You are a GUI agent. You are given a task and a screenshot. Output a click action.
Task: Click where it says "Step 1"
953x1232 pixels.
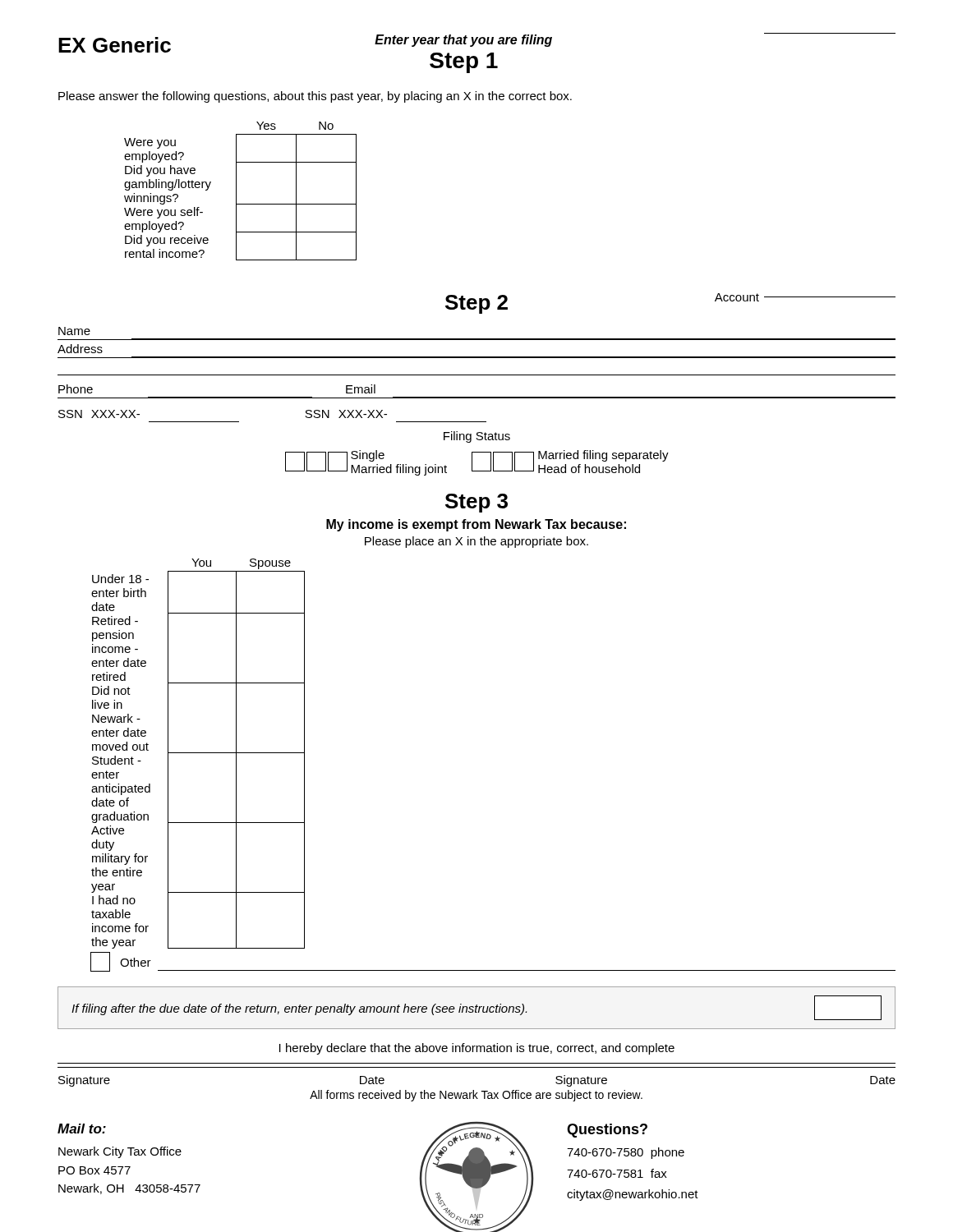[464, 60]
